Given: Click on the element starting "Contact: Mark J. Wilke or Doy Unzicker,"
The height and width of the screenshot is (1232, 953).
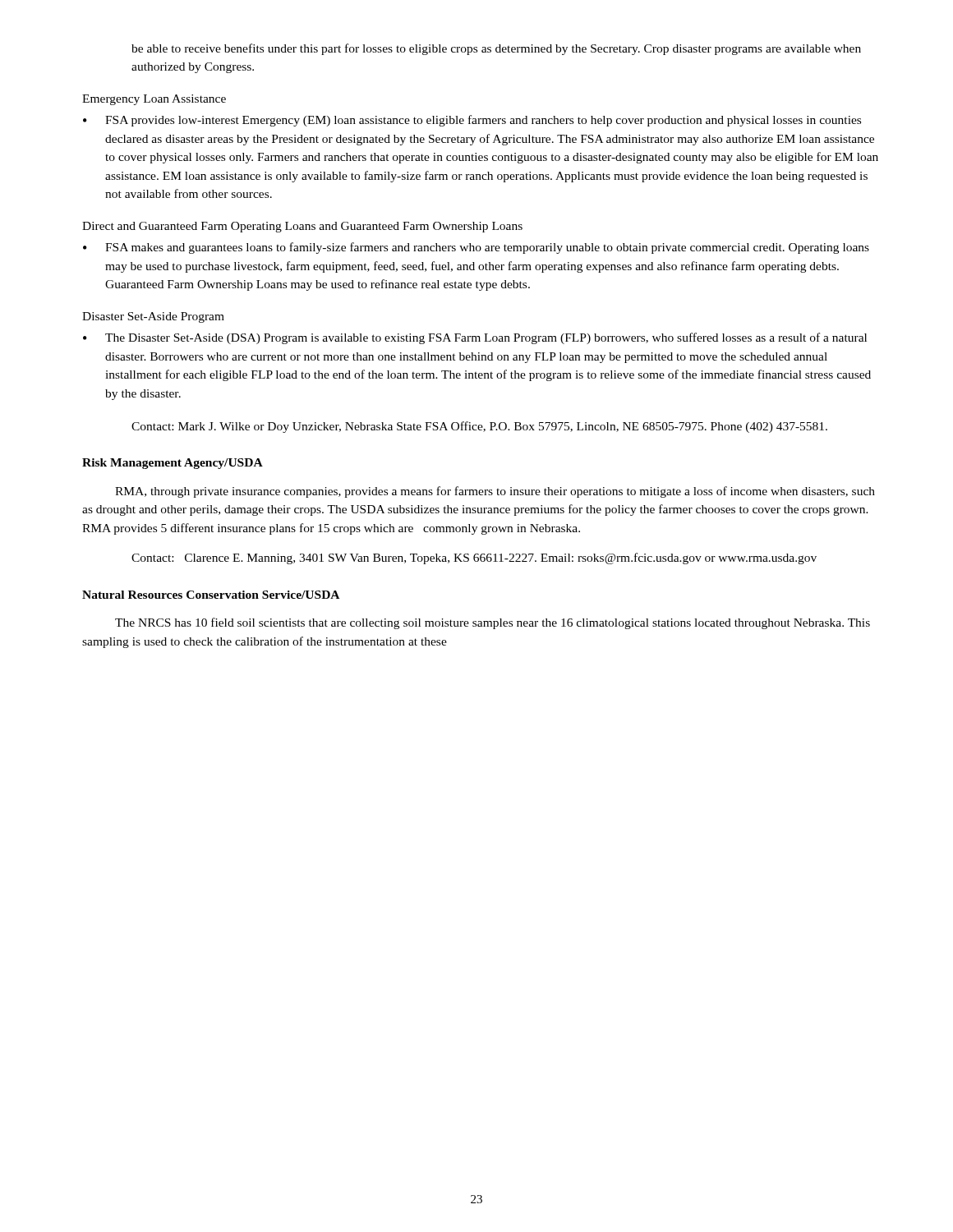Looking at the screenshot, I should [505, 426].
